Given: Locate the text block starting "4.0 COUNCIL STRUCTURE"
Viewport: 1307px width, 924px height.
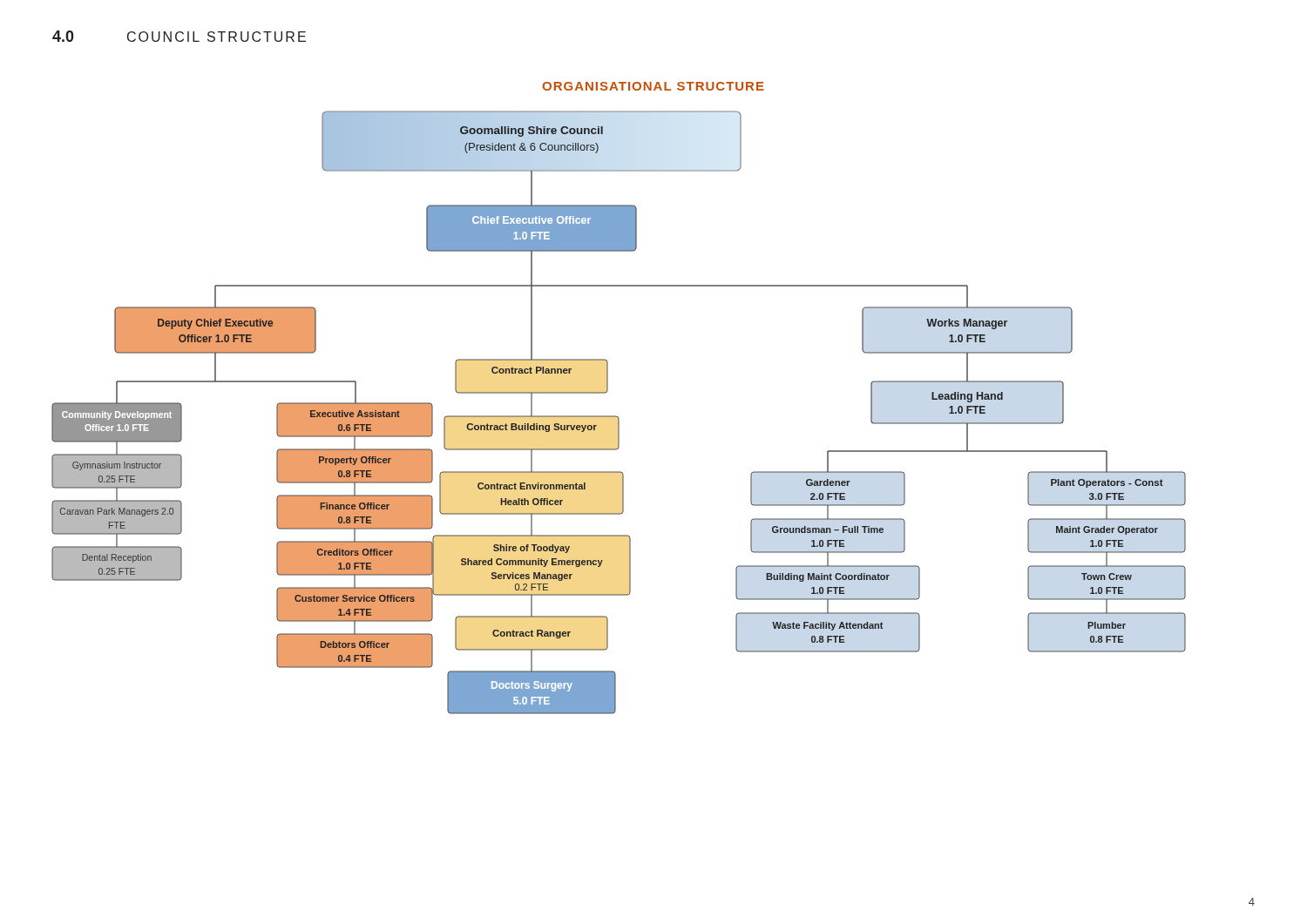Looking at the screenshot, I should [180, 37].
